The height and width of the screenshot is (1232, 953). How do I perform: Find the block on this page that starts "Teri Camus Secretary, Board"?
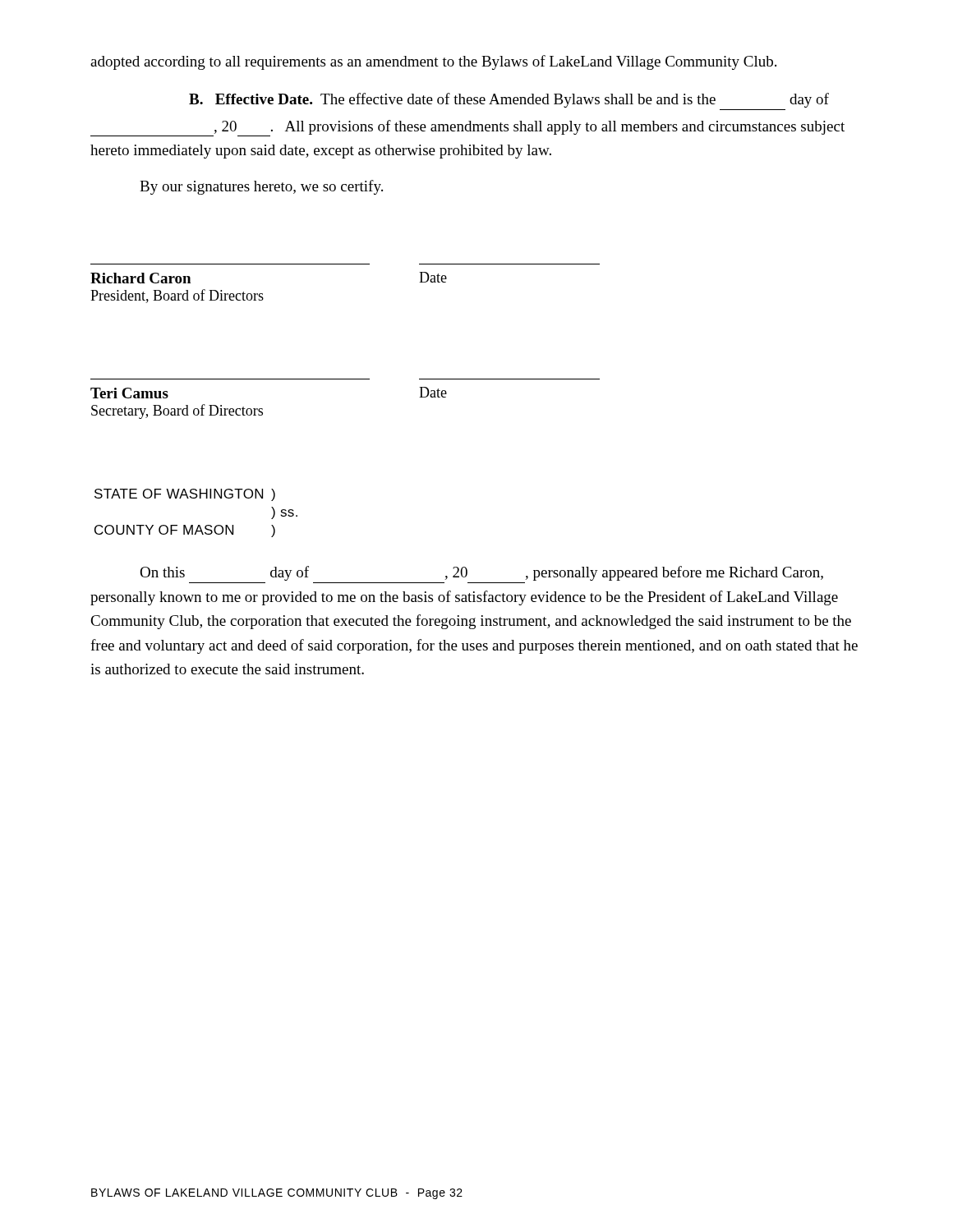(x=124, y=392)
